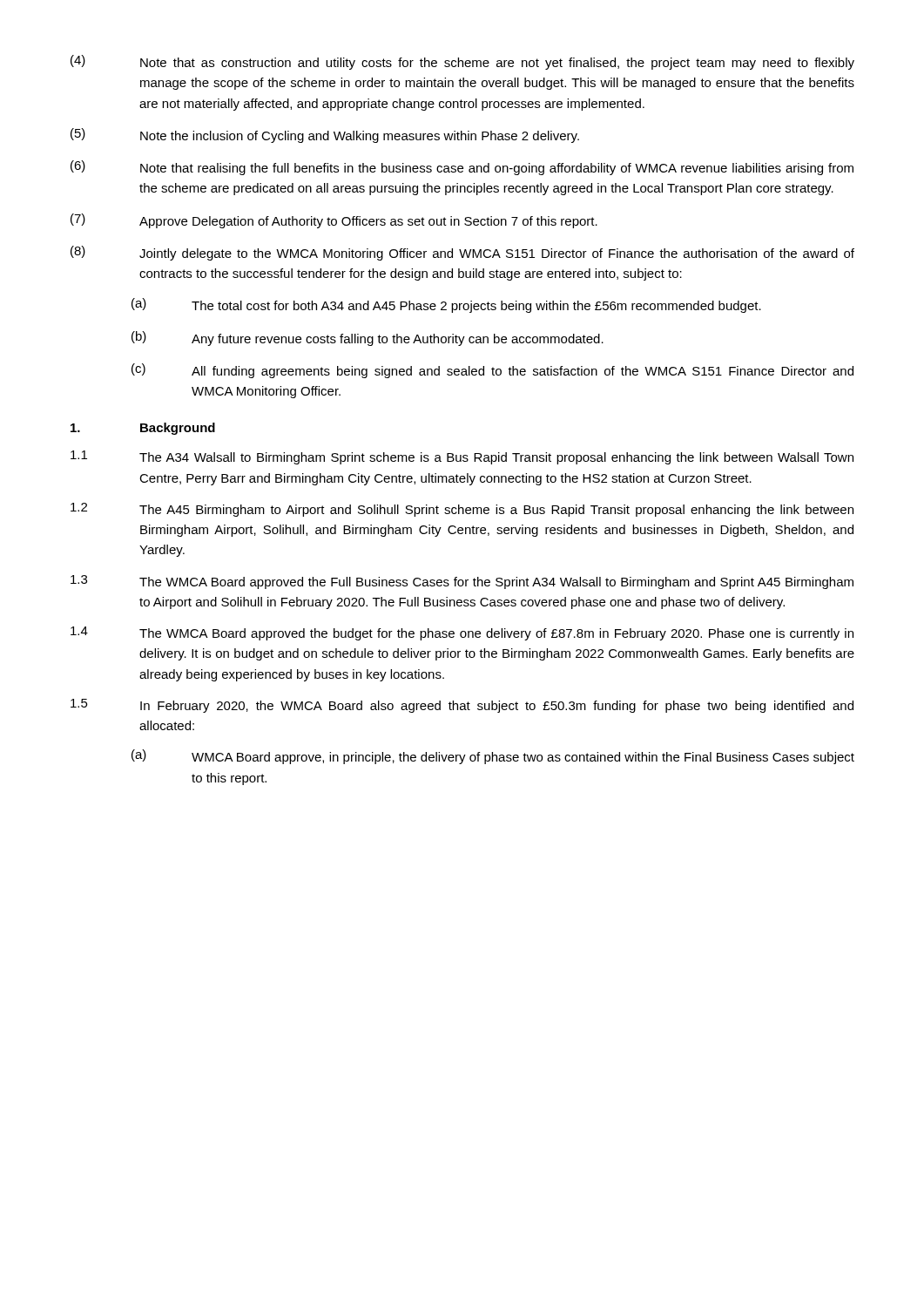Point to the passage starting "(4) Note that"

click(462, 83)
